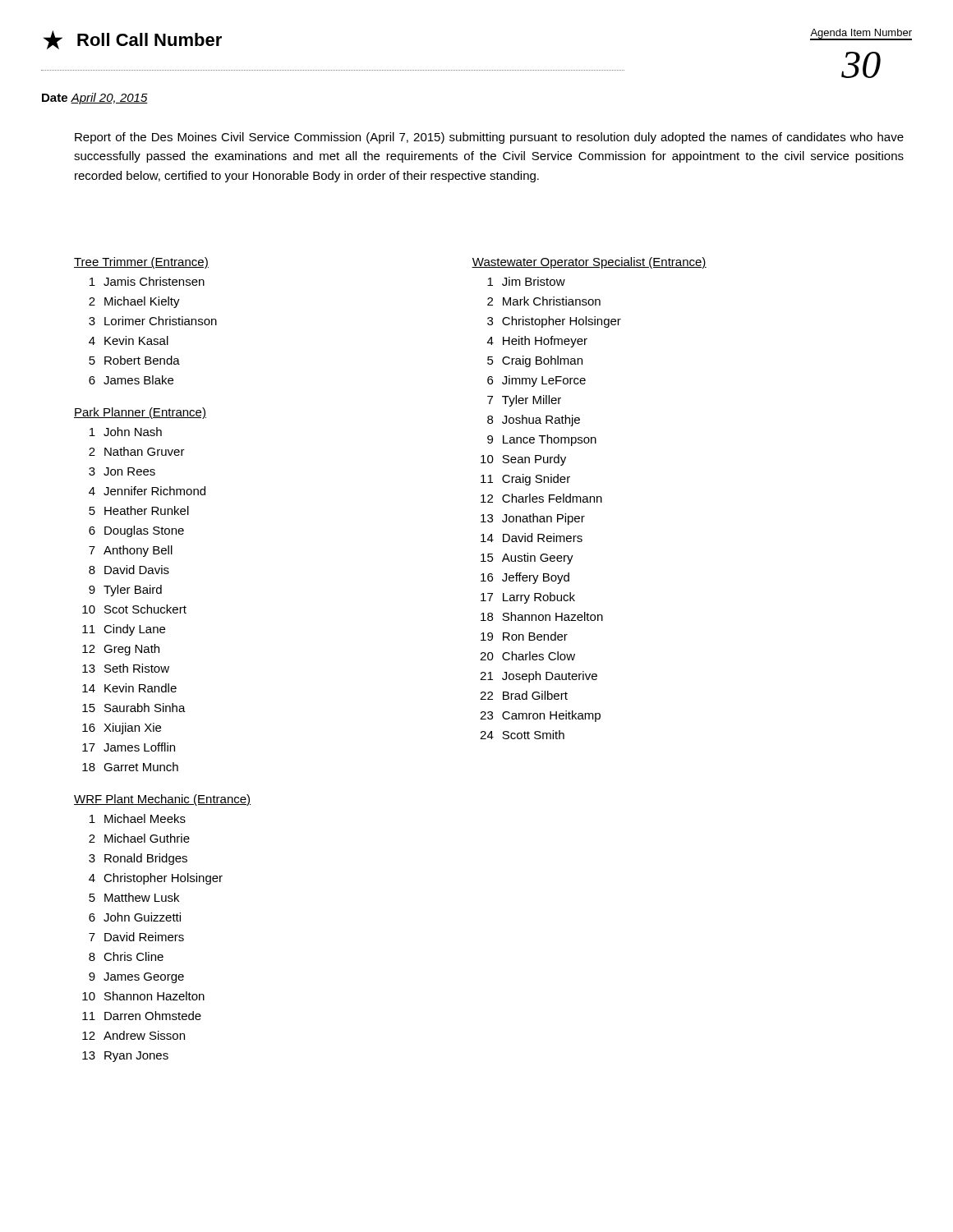The width and height of the screenshot is (953, 1232).
Task: Find the list item containing "6James Blake"
Action: point(131,380)
